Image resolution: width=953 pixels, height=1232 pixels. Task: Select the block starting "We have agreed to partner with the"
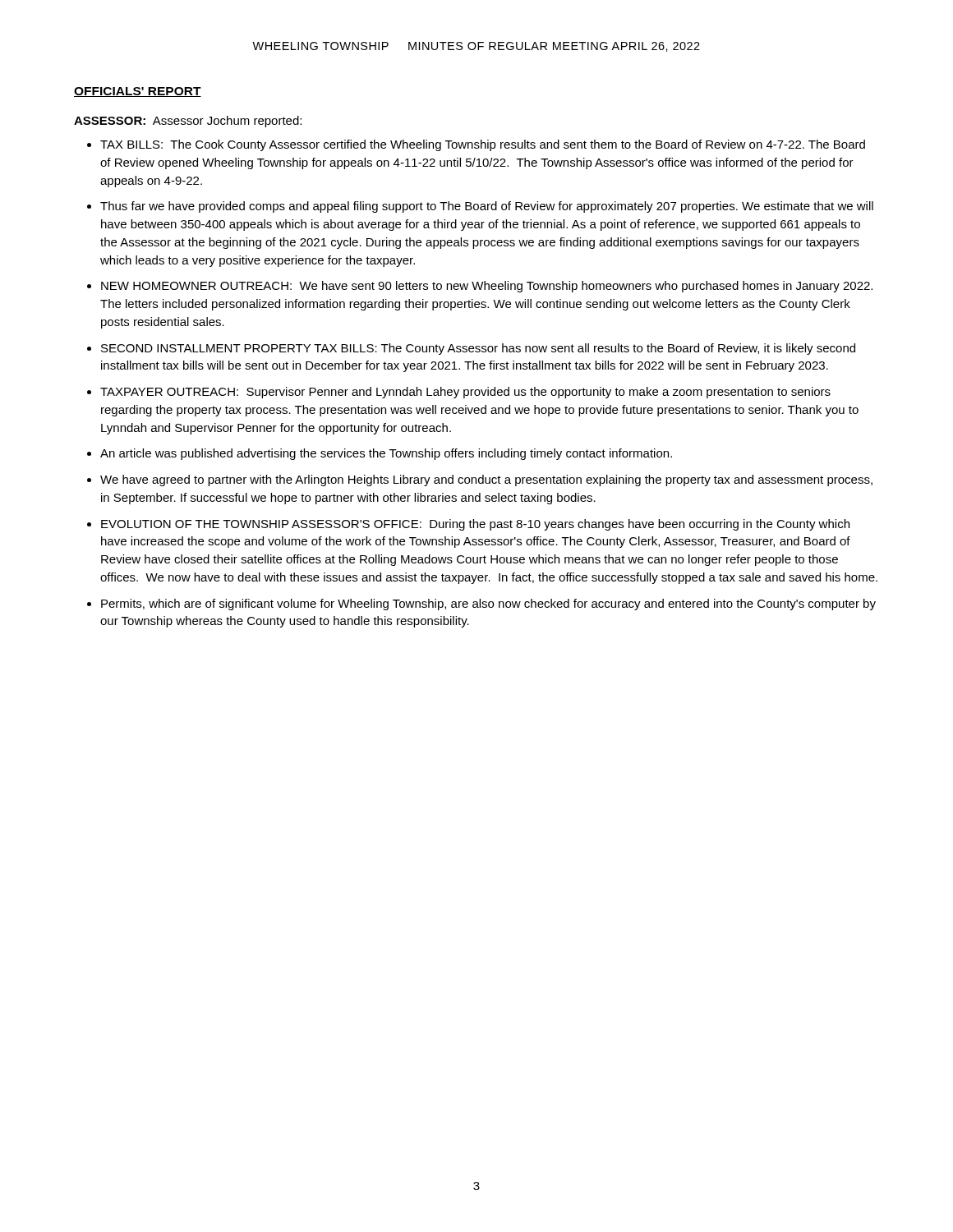point(487,488)
